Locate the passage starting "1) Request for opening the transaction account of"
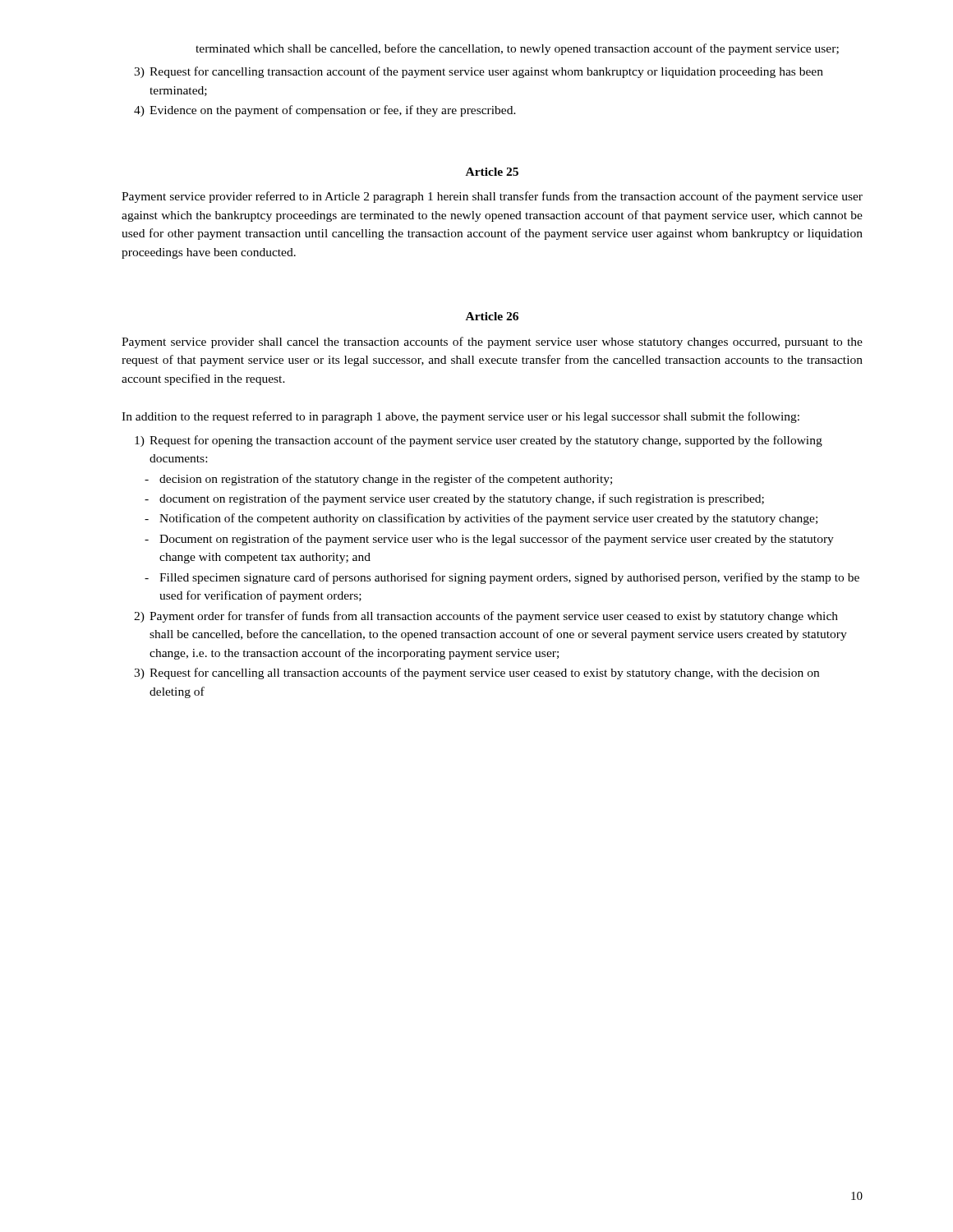Viewport: 953px width, 1232px height. click(x=492, y=449)
